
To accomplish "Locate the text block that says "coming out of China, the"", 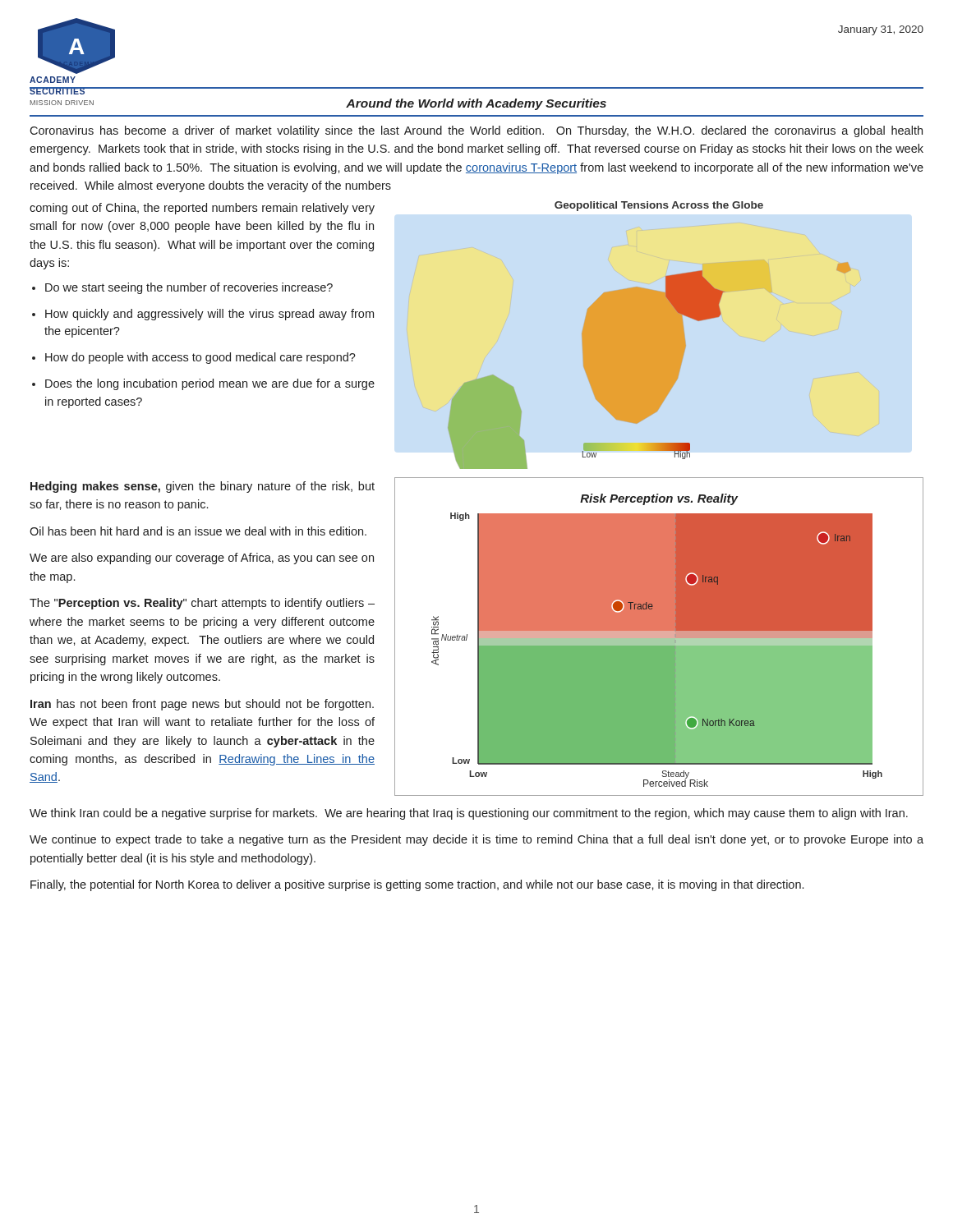I will (x=202, y=235).
